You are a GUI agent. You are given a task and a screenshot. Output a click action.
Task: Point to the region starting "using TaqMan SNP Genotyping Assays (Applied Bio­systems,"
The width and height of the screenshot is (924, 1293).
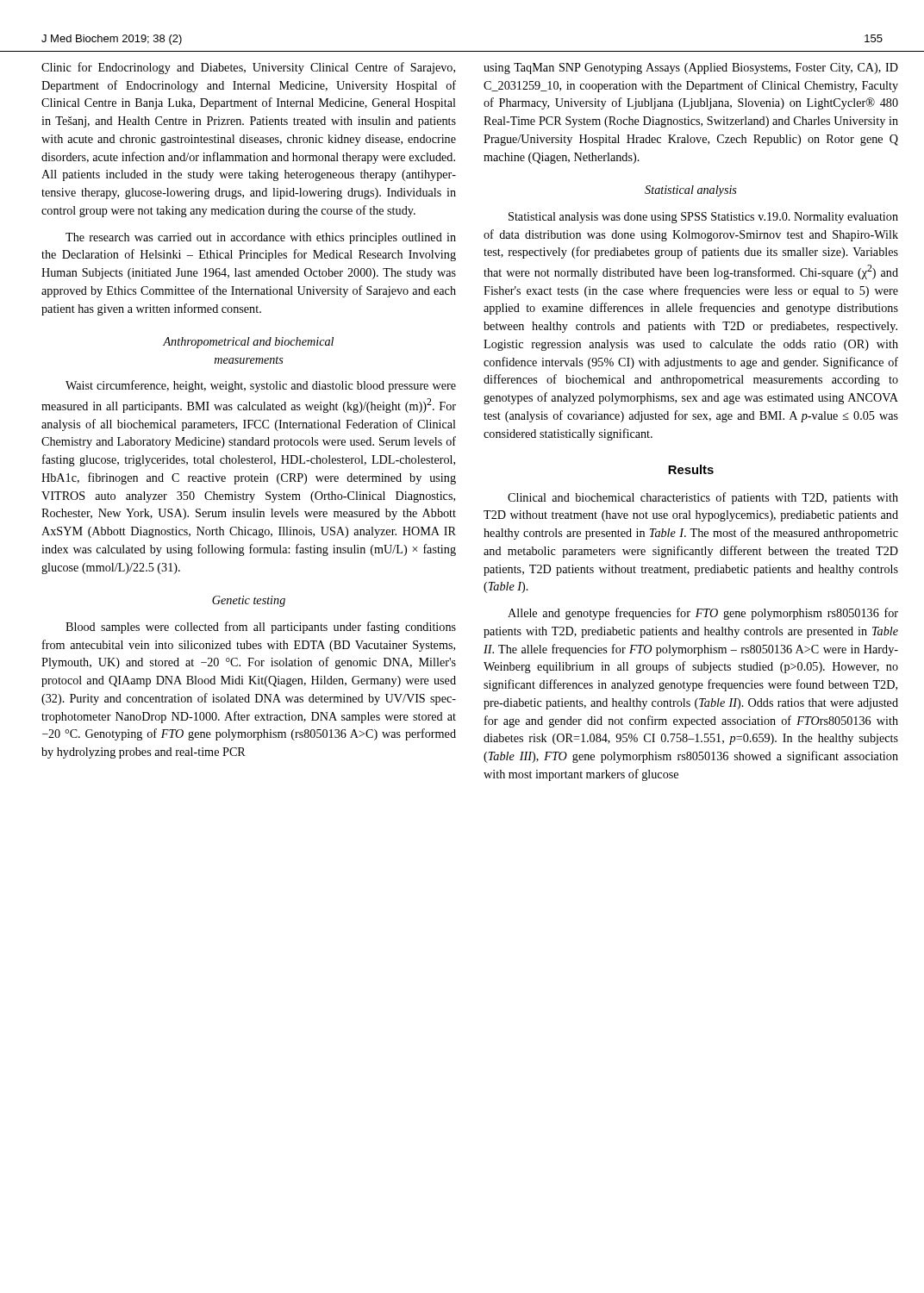click(x=691, y=112)
